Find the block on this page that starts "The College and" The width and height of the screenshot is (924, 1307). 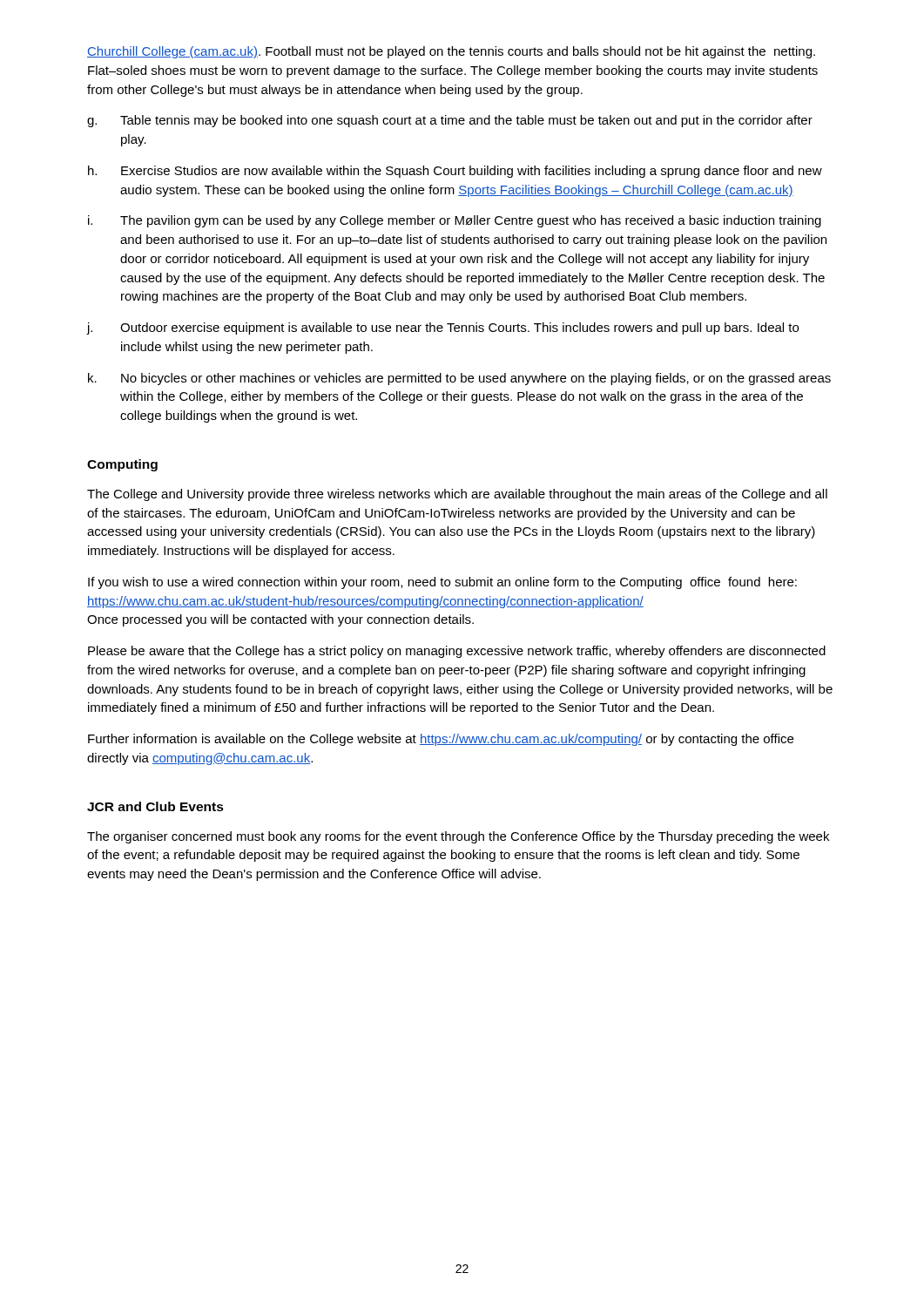(x=457, y=522)
